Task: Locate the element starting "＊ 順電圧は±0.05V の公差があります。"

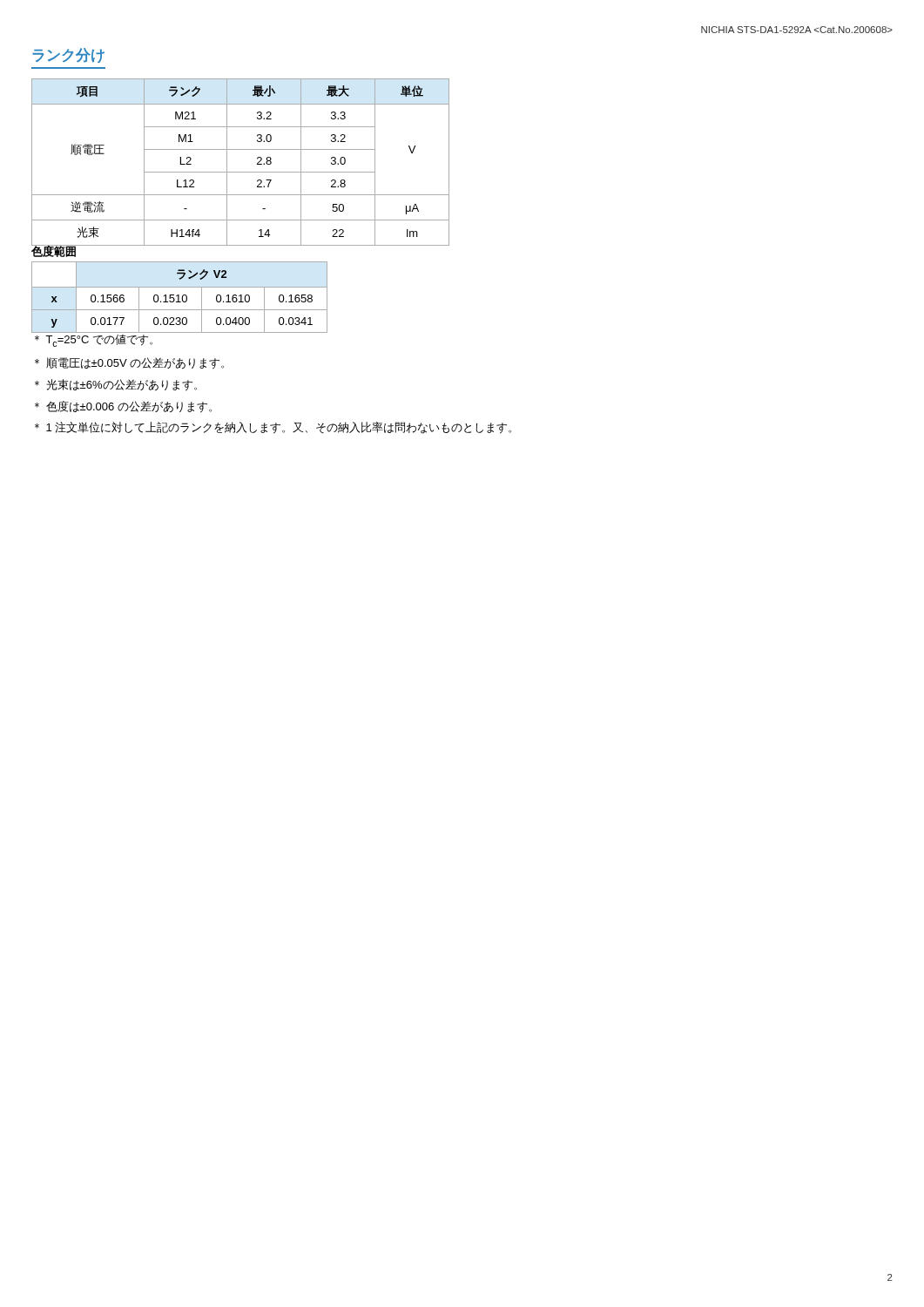Action: [132, 363]
